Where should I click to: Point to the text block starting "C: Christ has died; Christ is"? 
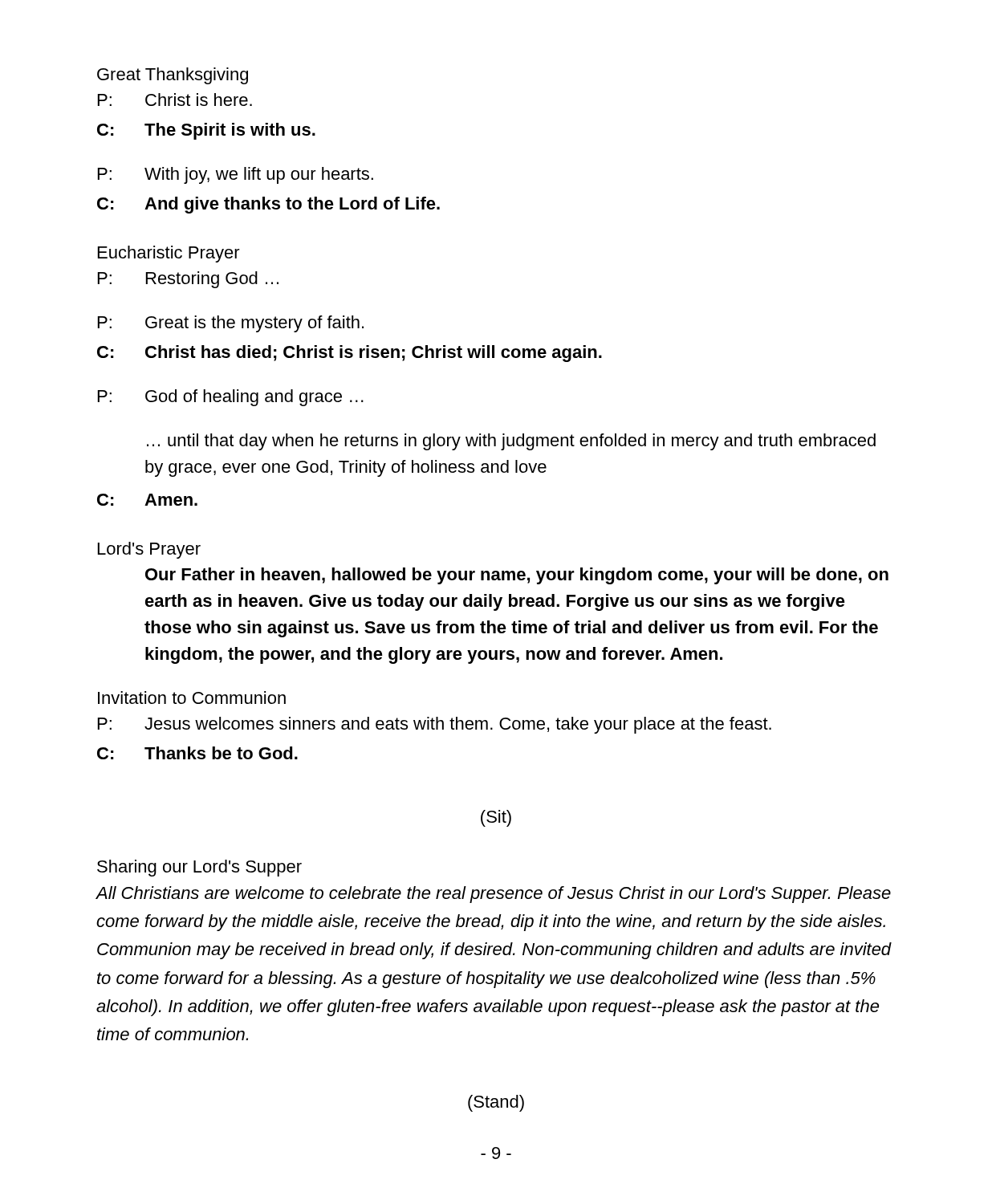(496, 352)
